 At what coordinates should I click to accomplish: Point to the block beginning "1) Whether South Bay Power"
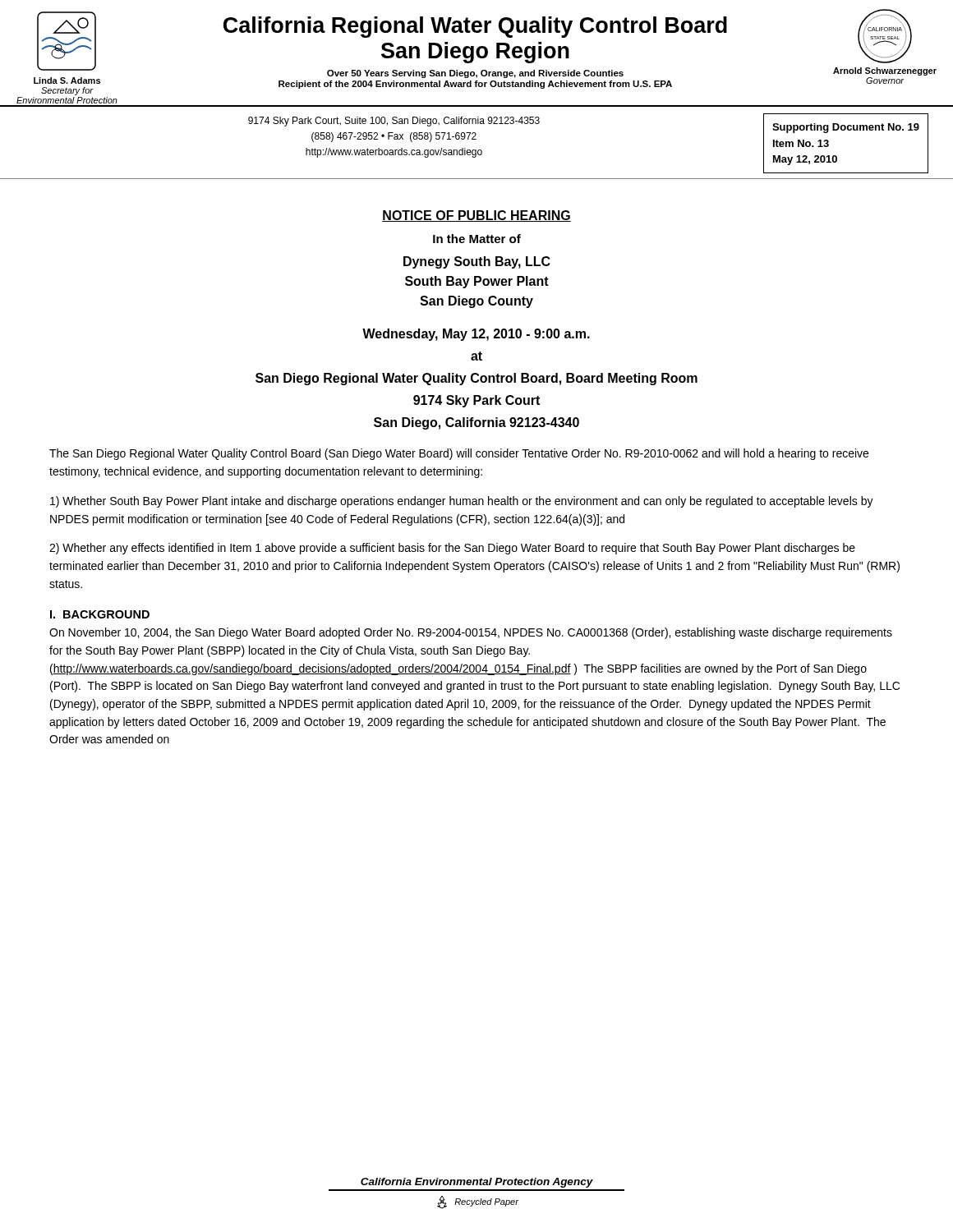point(461,510)
